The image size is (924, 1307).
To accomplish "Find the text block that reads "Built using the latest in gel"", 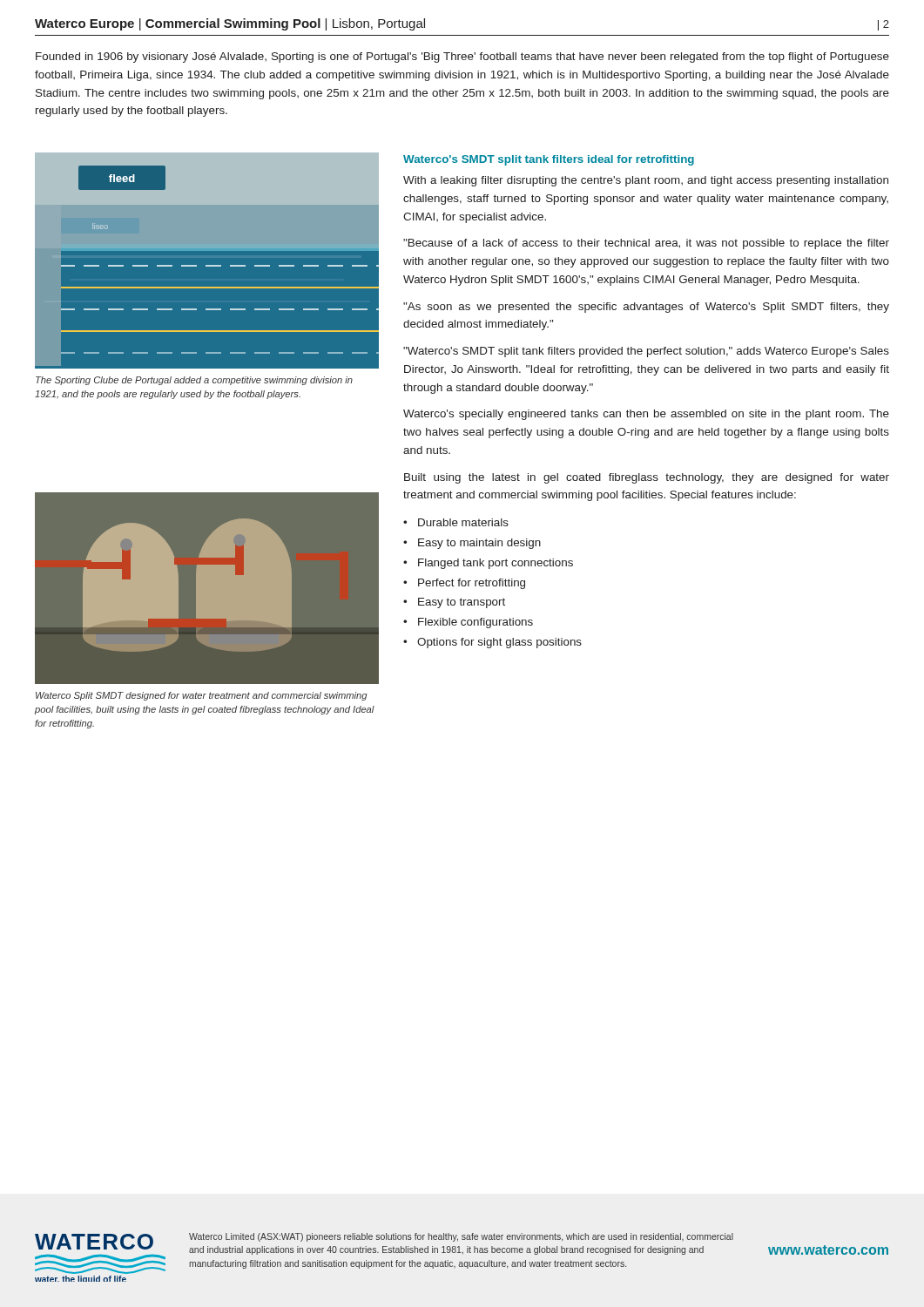I will (x=646, y=486).
